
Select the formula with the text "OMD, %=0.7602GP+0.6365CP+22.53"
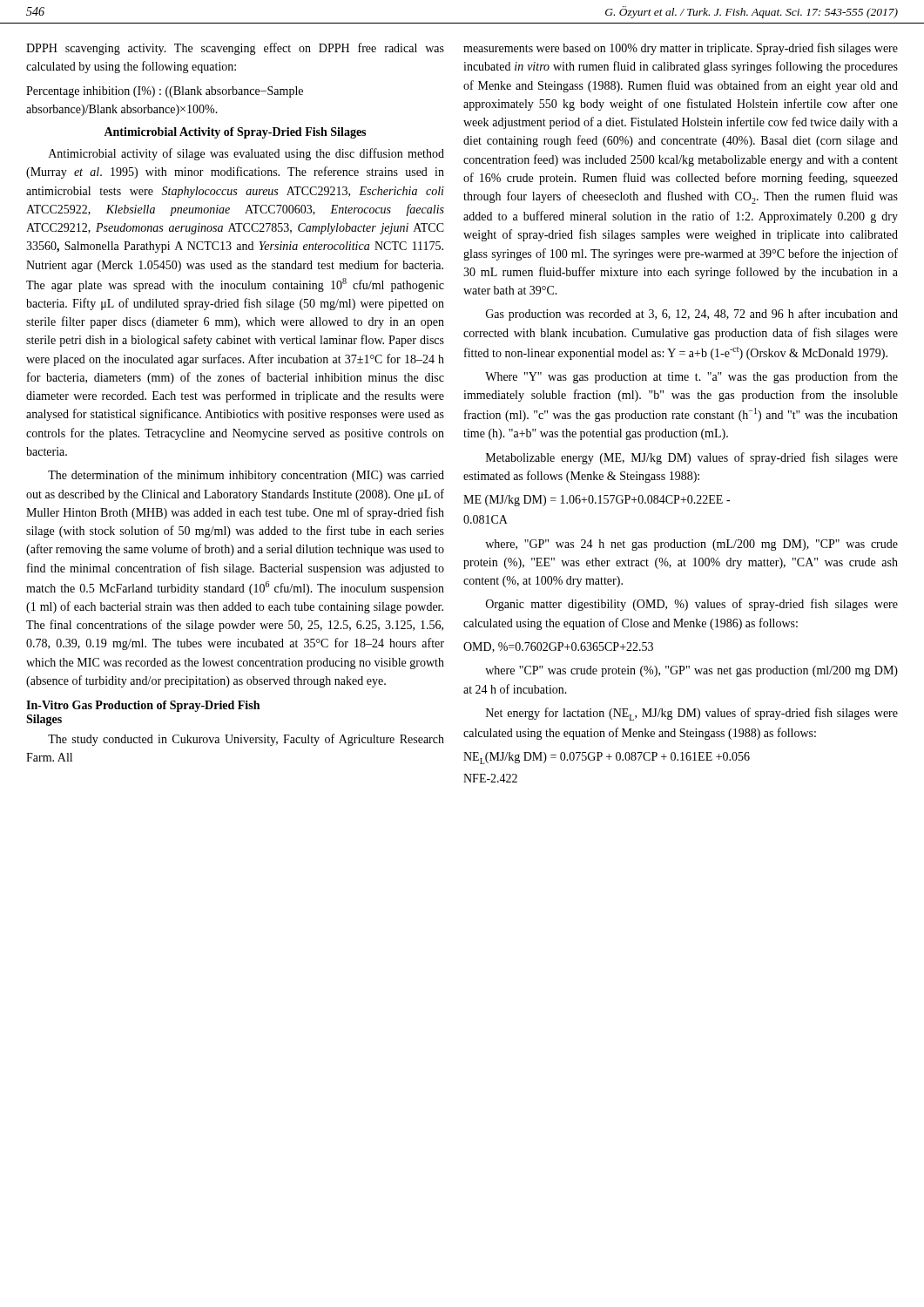[558, 647]
